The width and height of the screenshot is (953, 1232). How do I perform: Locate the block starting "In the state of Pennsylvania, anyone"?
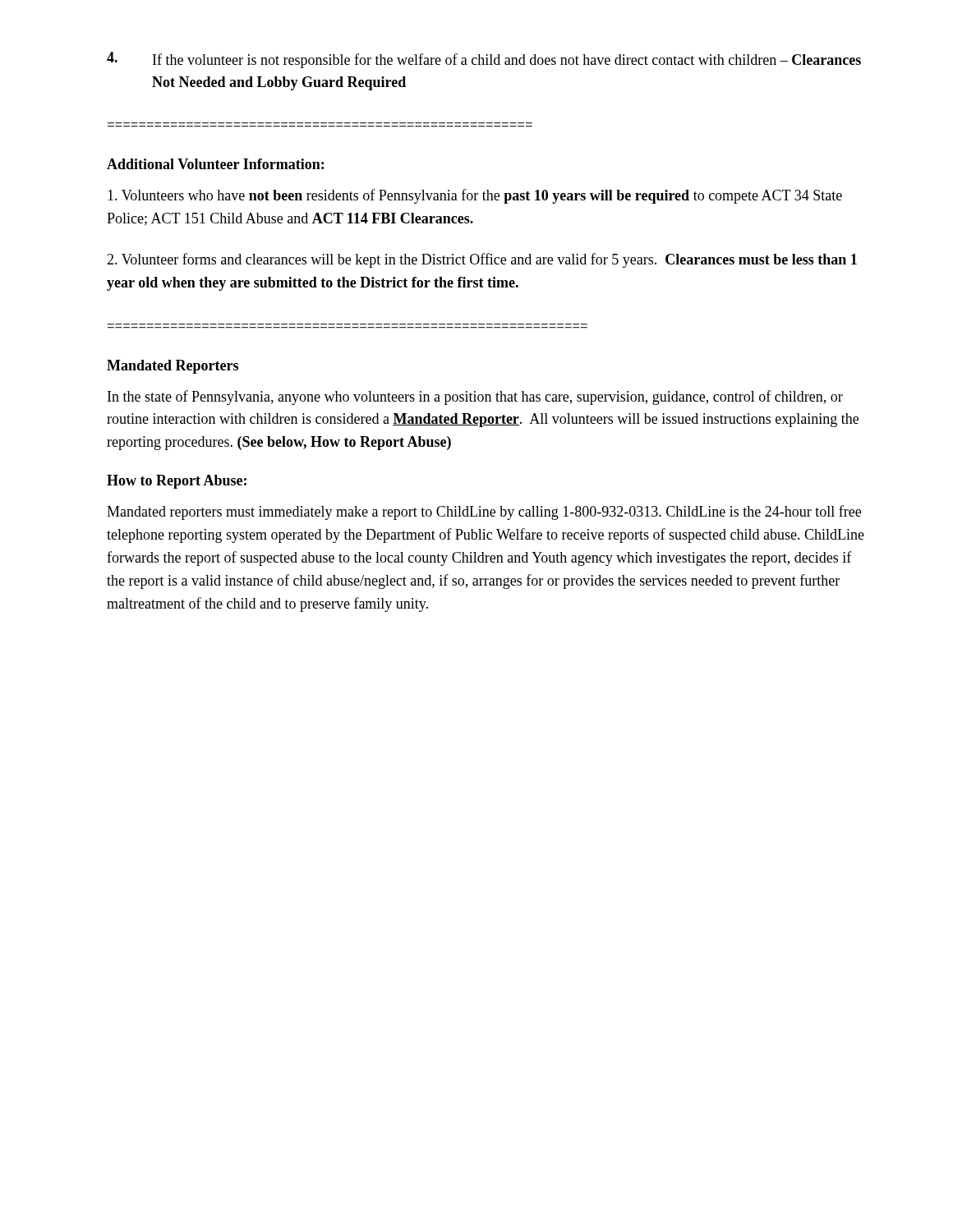(483, 419)
